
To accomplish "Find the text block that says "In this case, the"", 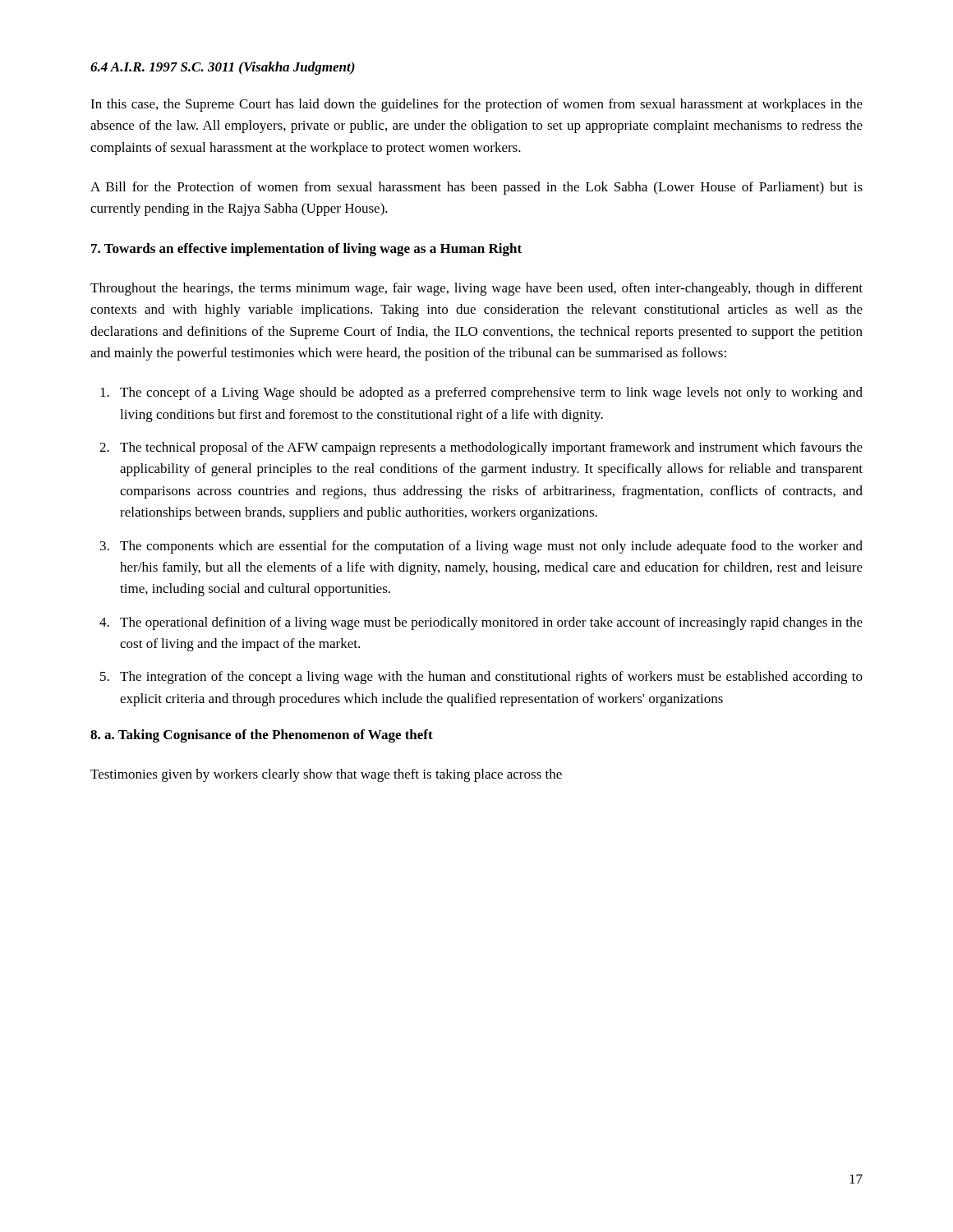I will click(x=476, y=126).
